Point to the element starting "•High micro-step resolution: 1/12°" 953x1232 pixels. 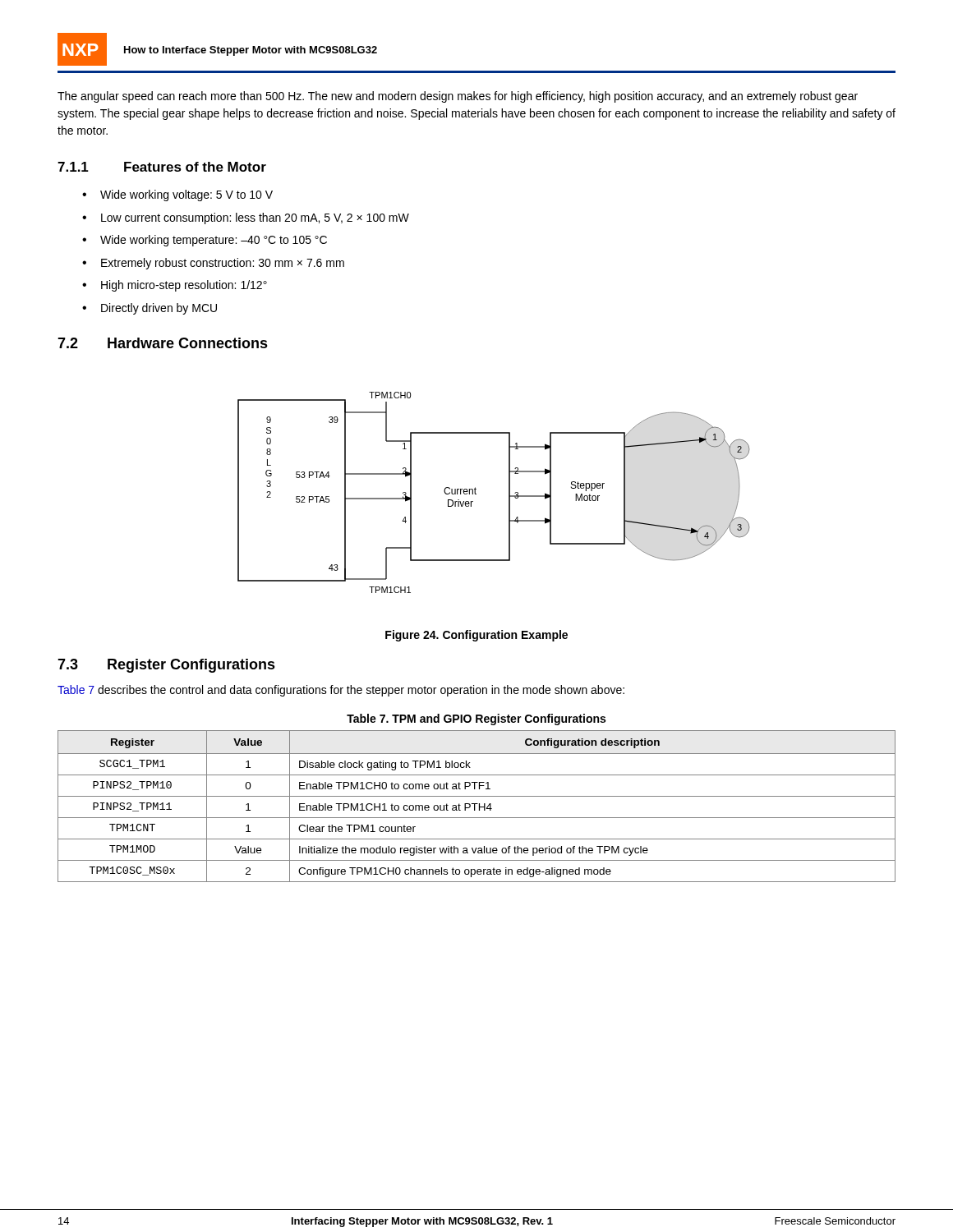pos(175,285)
